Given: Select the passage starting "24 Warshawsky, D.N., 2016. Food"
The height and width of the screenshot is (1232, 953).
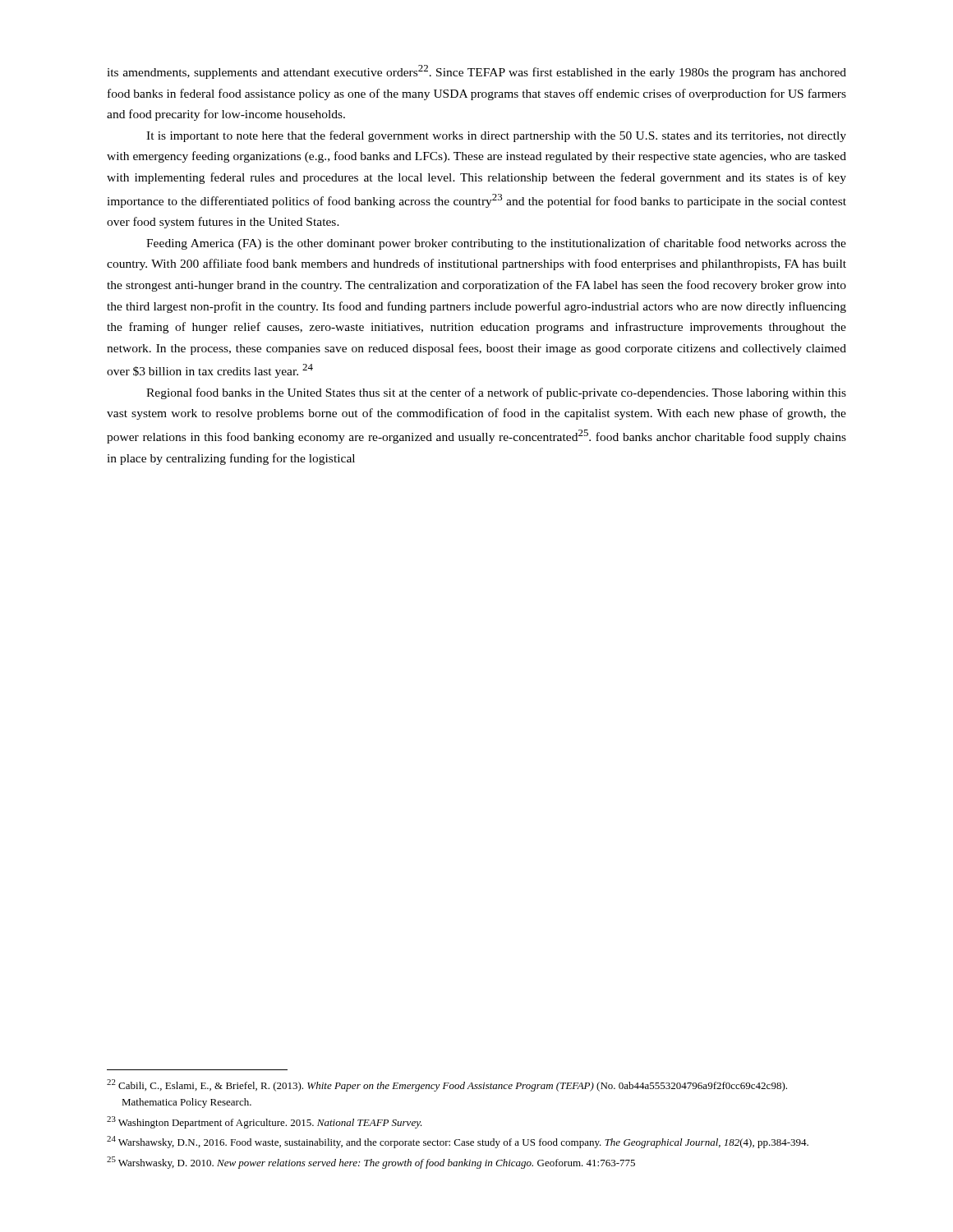Looking at the screenshot, I should 458,1141.
